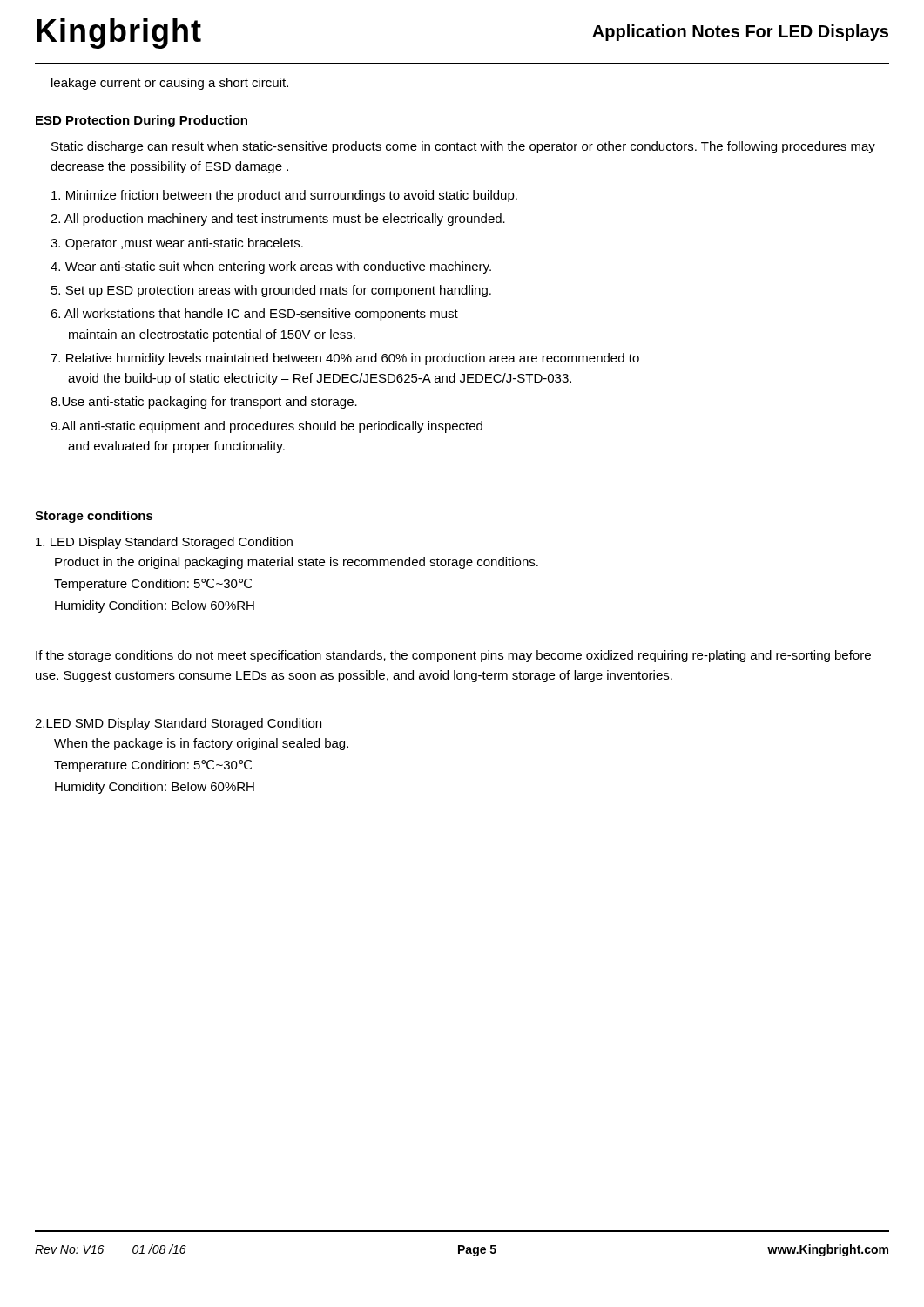Find the element starting "6. All workstations that handle"
This screenshot has height=1307, width=924.
254,324
